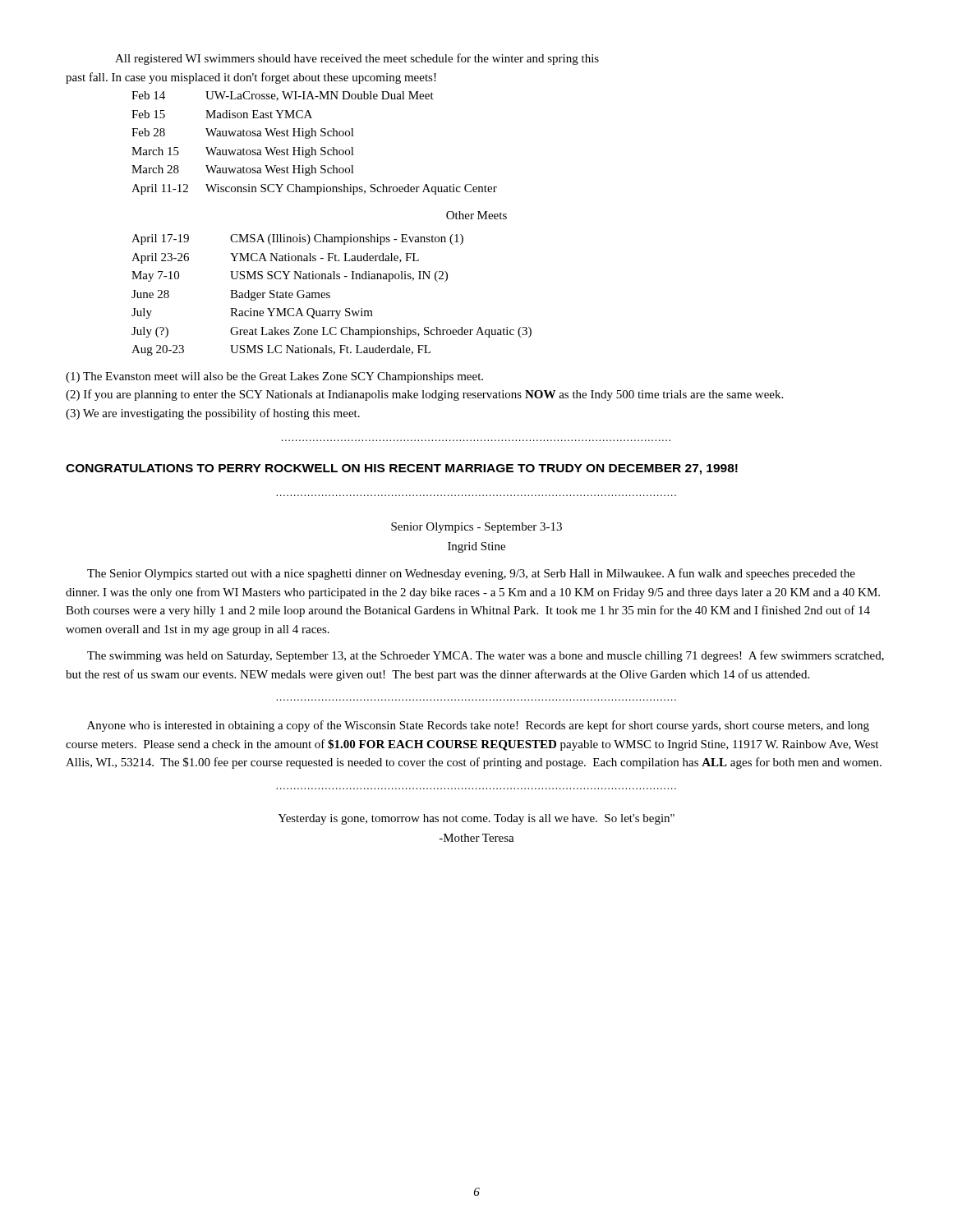Click on the text block that reads "CONGRATULATIONS TO PERRY ROCKWELL ON HIS RECENT MARRIAGE"
This screenshot has width=953, height=1232.
(402, 468)
